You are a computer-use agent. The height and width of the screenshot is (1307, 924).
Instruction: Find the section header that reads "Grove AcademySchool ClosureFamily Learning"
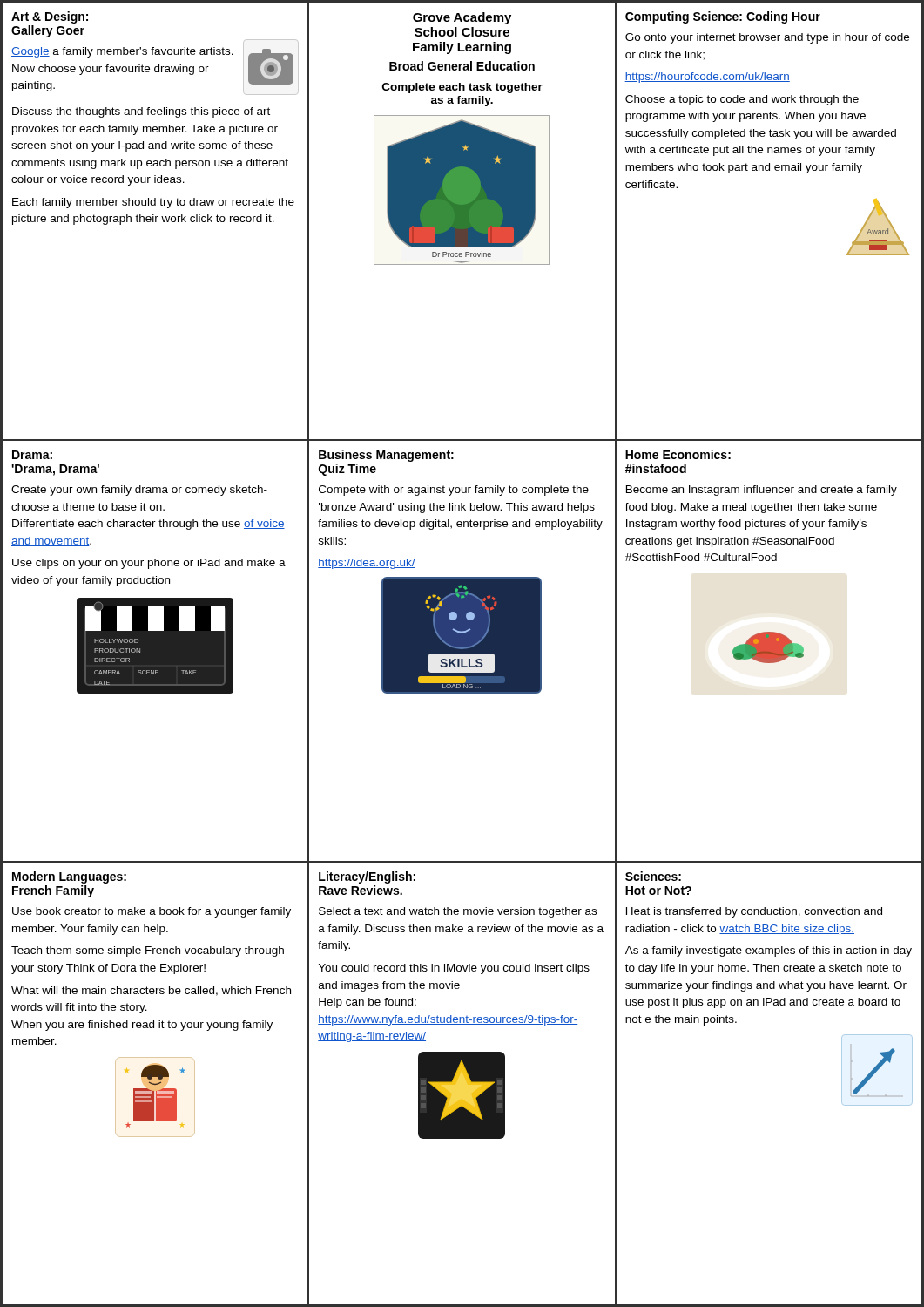[462, 32]
